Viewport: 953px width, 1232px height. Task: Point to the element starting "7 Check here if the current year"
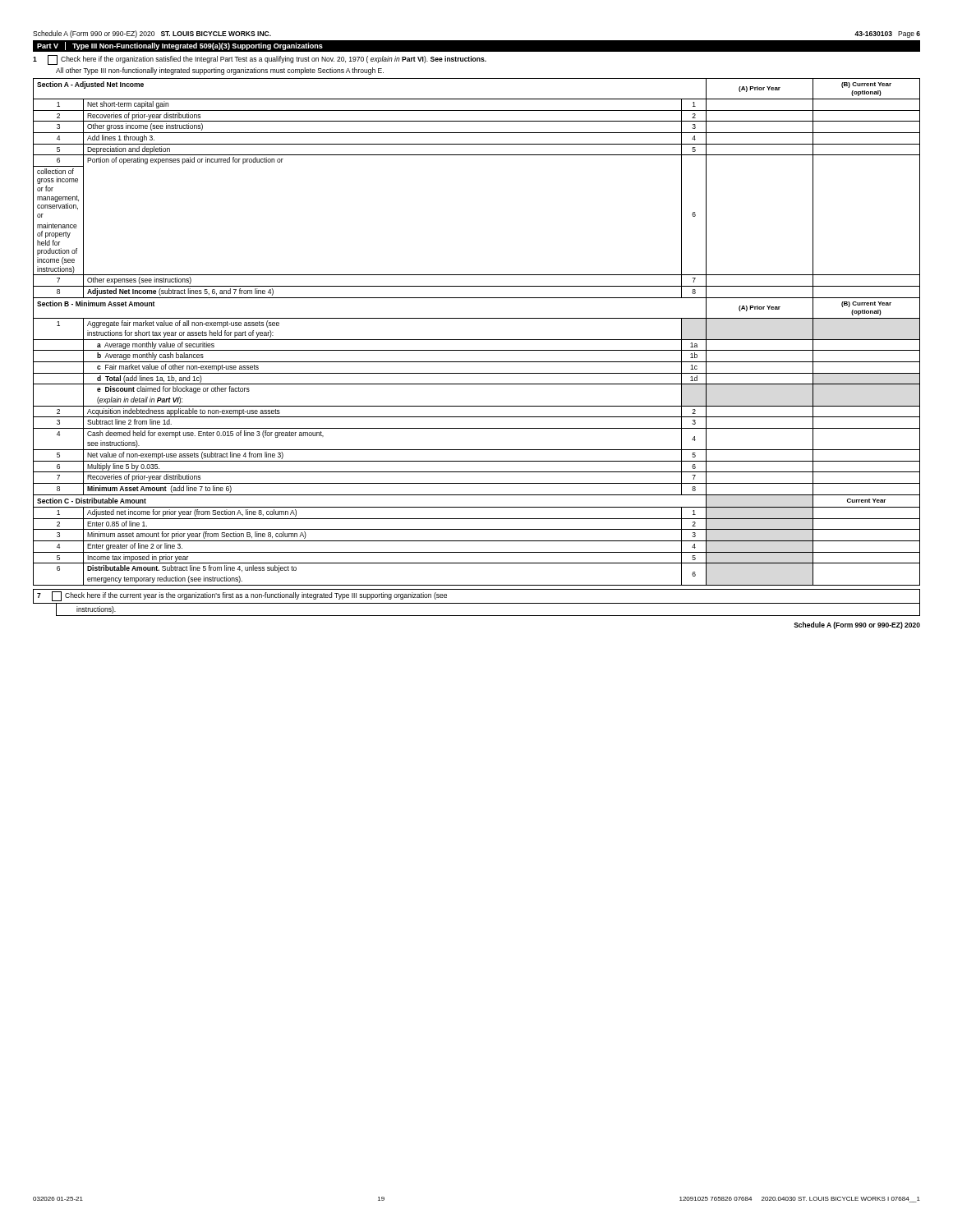tap(242, 596)
